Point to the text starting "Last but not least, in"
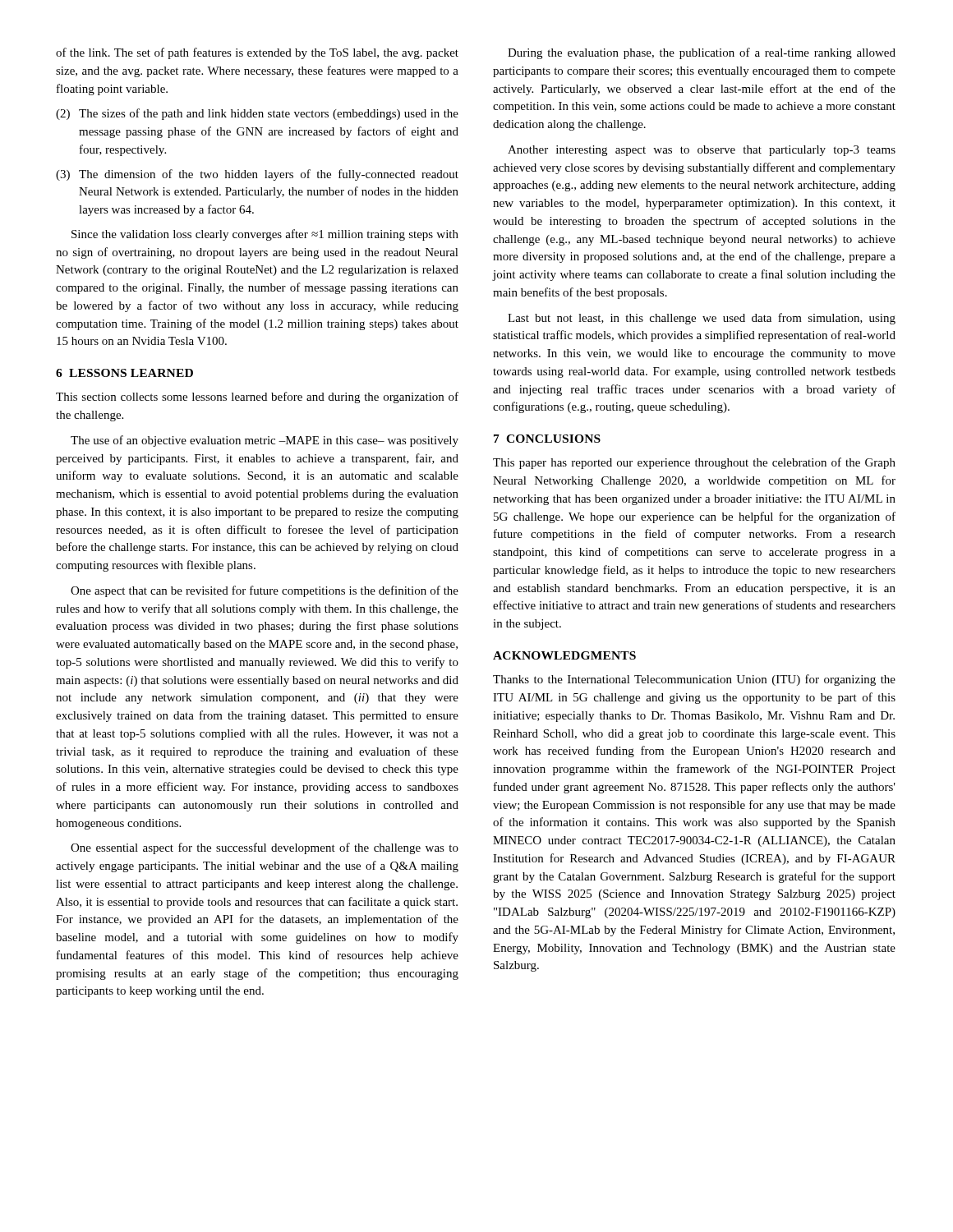 coord(694,363)
